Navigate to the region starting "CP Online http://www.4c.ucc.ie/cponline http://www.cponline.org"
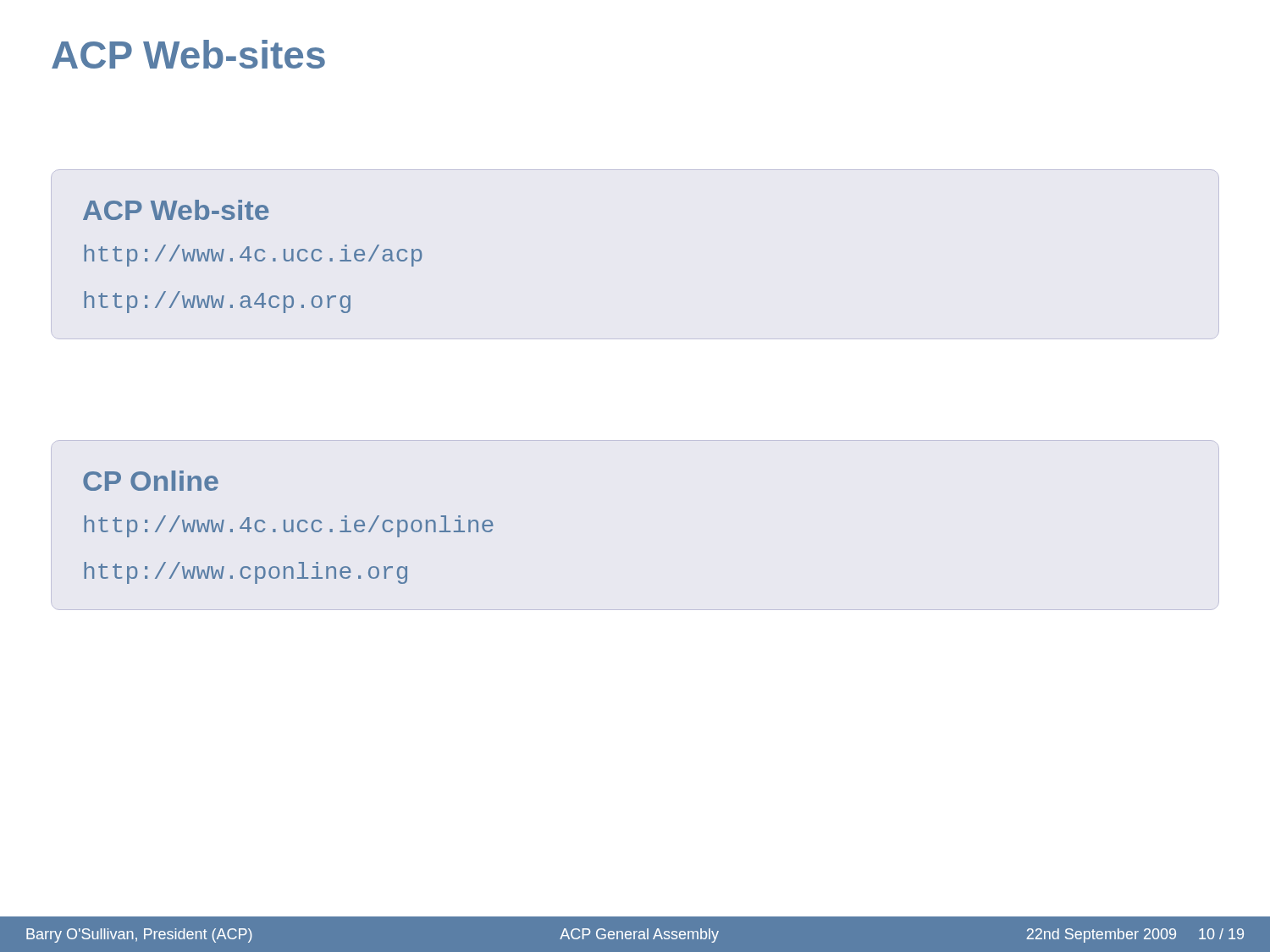The width and height of the screenshot is (1270, 952). pos(151,481)
